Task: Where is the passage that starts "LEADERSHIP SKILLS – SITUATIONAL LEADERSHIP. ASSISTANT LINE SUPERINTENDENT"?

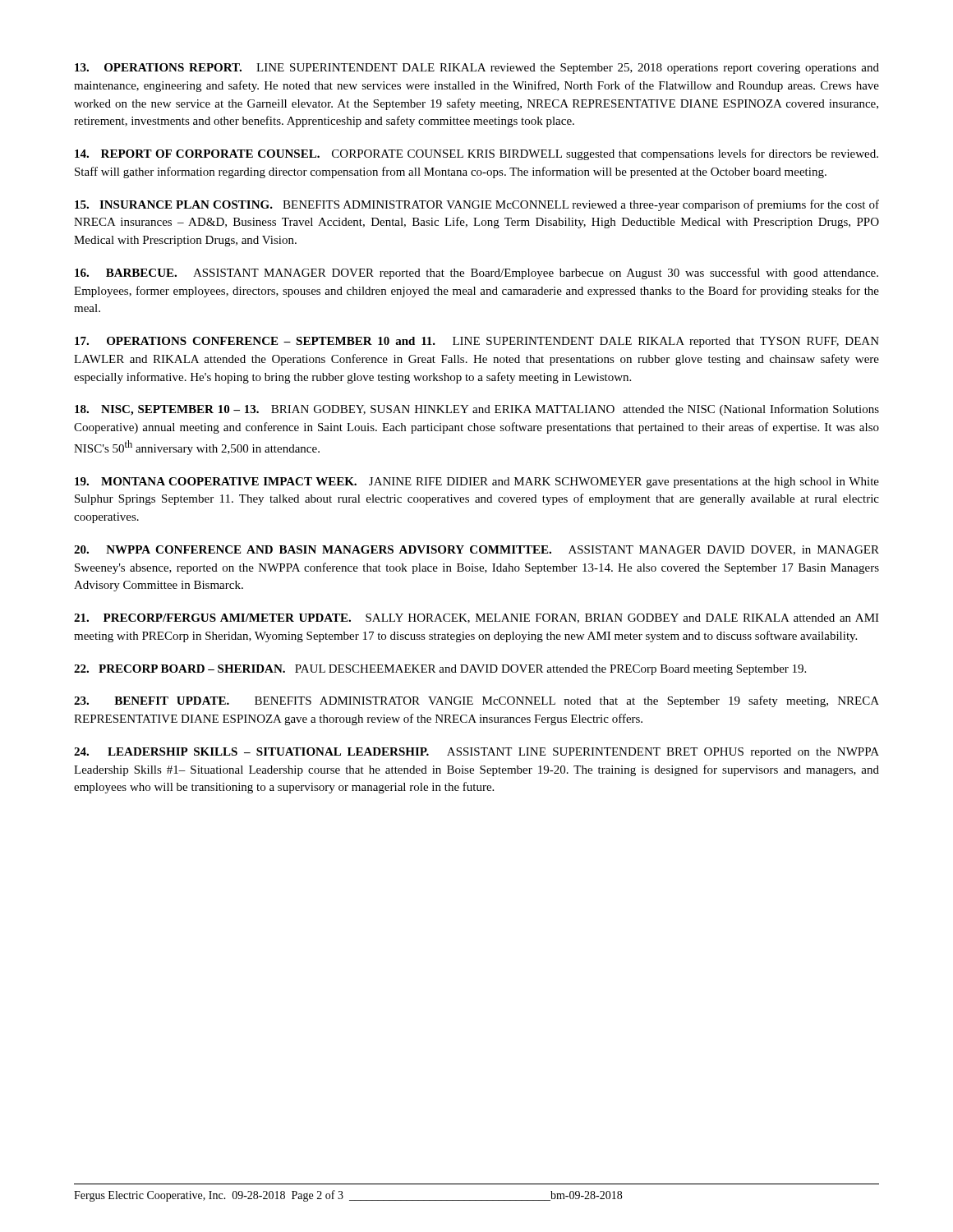Action: pos(476,769)
